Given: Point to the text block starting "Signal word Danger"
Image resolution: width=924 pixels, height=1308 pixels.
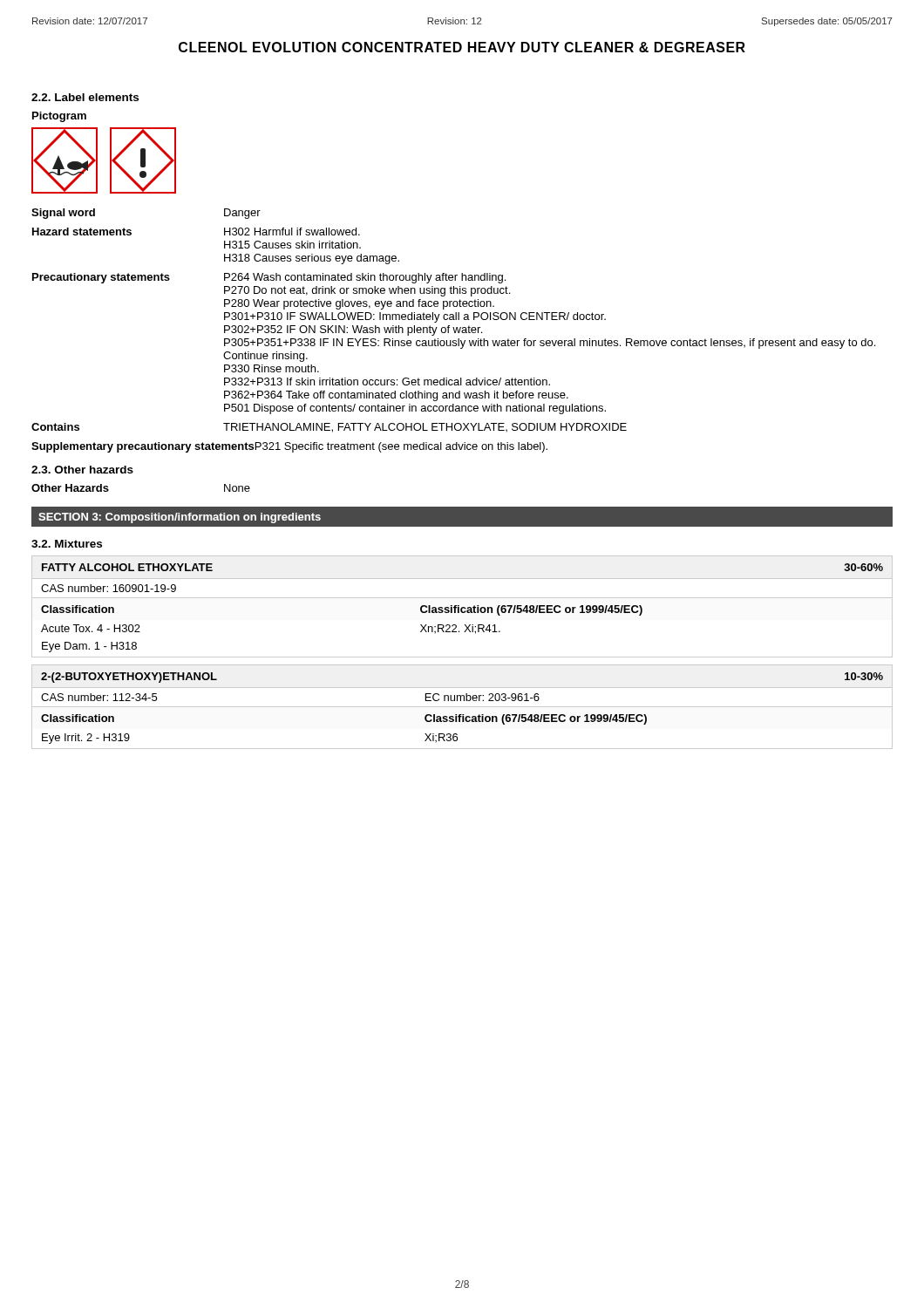Looking at the screenshot, I should pyautogui.click(x=57, y=213).
